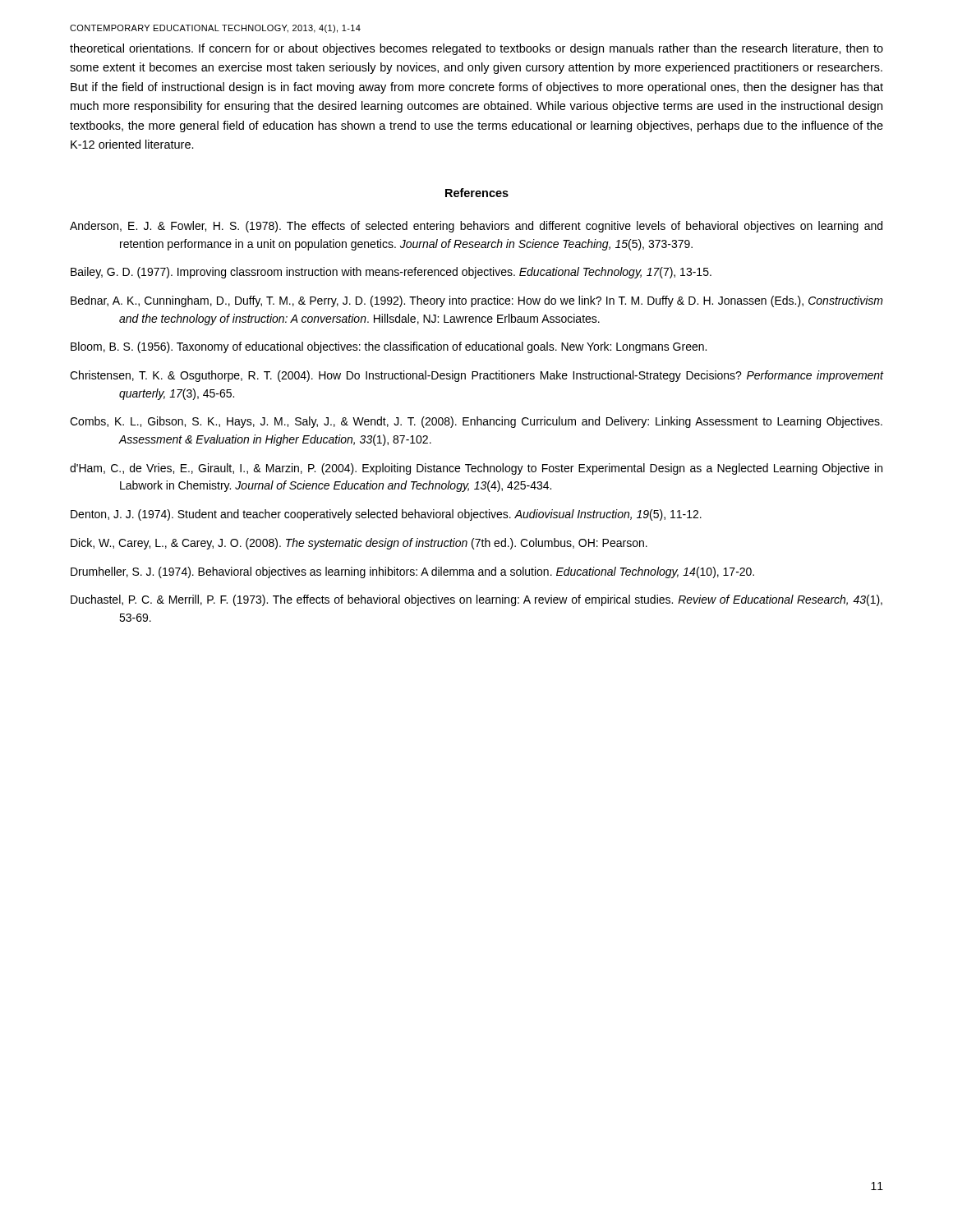
Task: Find the block on this page that starts "Bloom, B. S."
Action: tap(389, 347)
